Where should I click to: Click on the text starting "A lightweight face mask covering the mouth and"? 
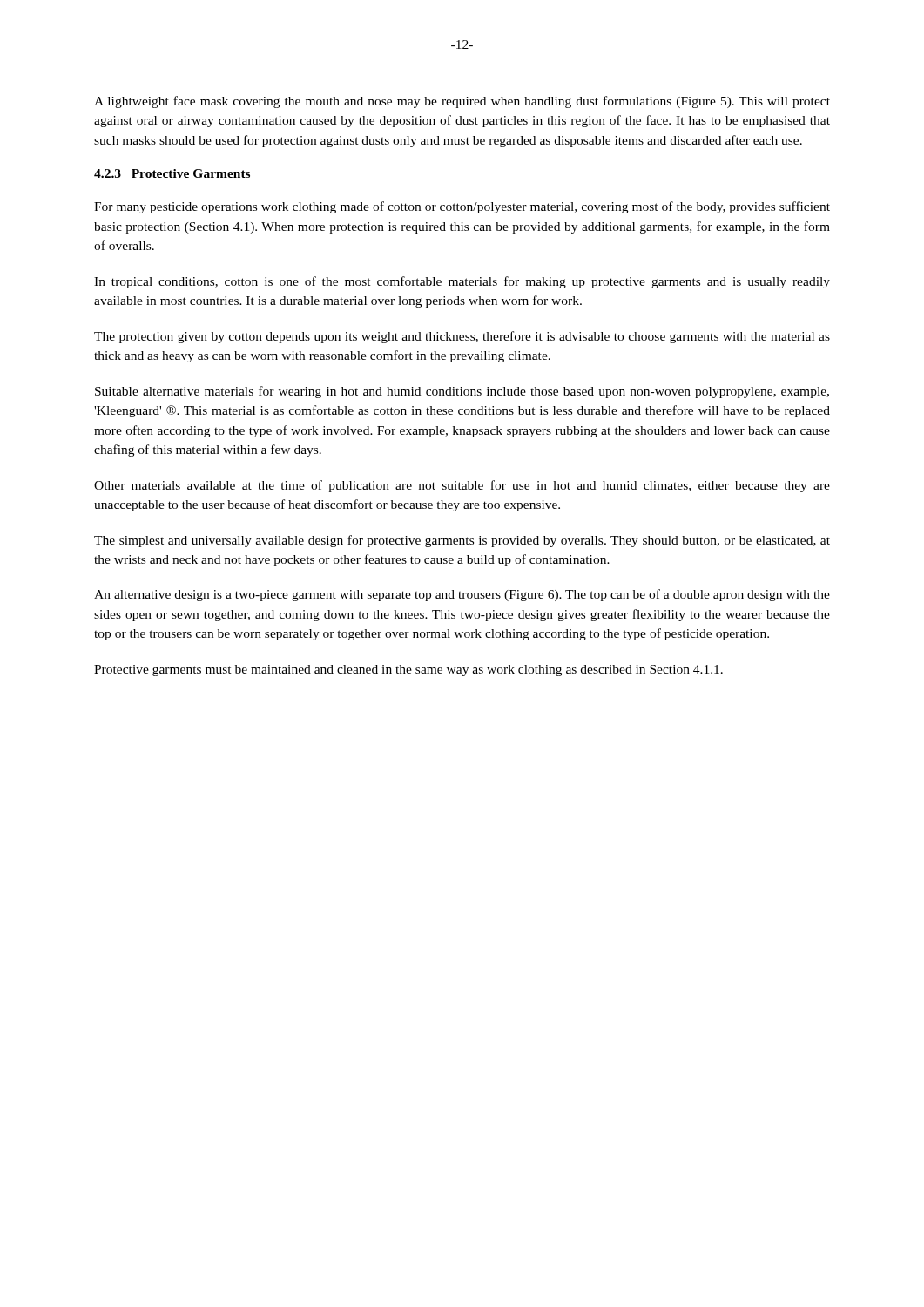462,120
